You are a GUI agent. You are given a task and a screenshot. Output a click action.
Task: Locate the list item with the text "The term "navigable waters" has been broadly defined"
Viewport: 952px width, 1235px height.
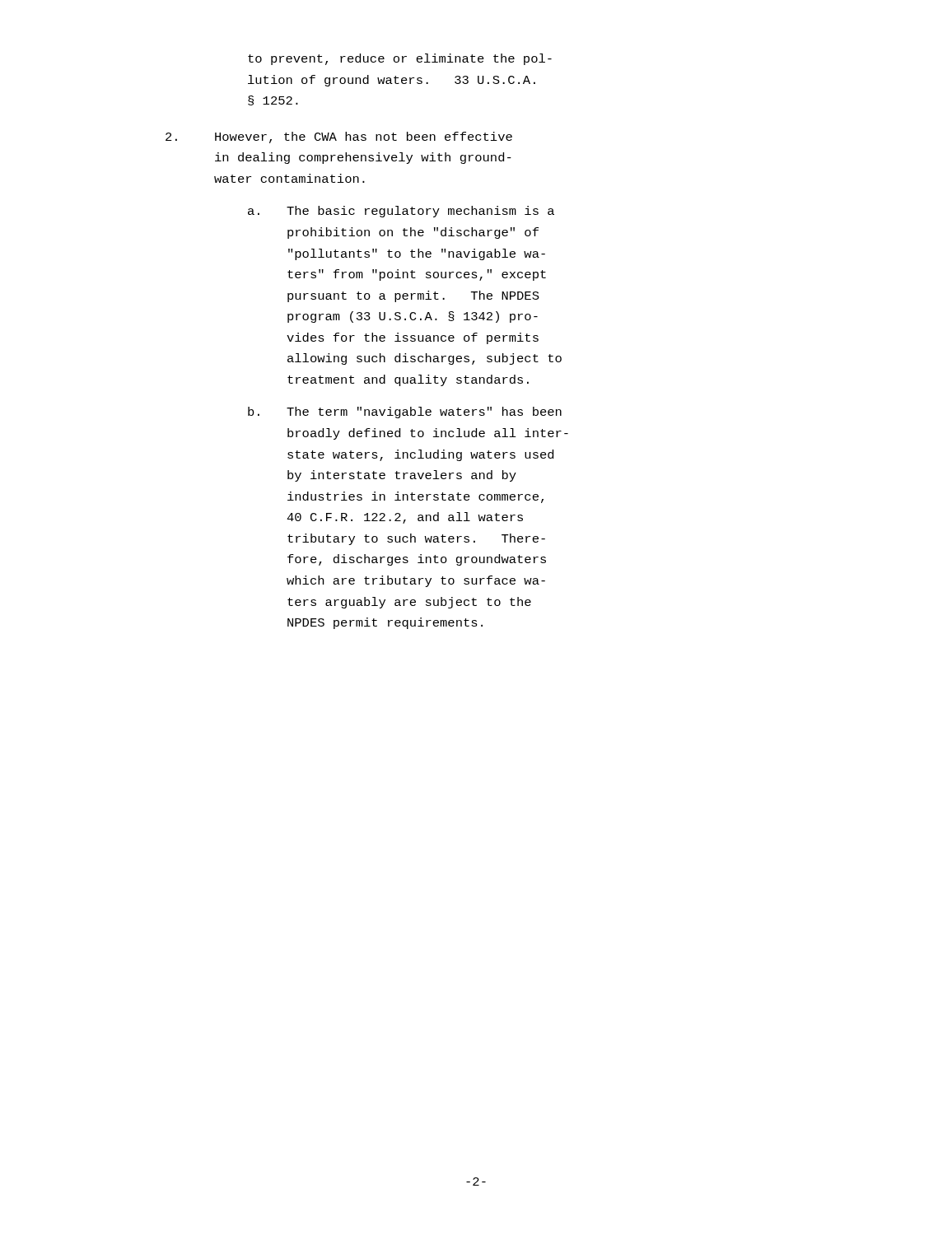[x=428, y=518]
